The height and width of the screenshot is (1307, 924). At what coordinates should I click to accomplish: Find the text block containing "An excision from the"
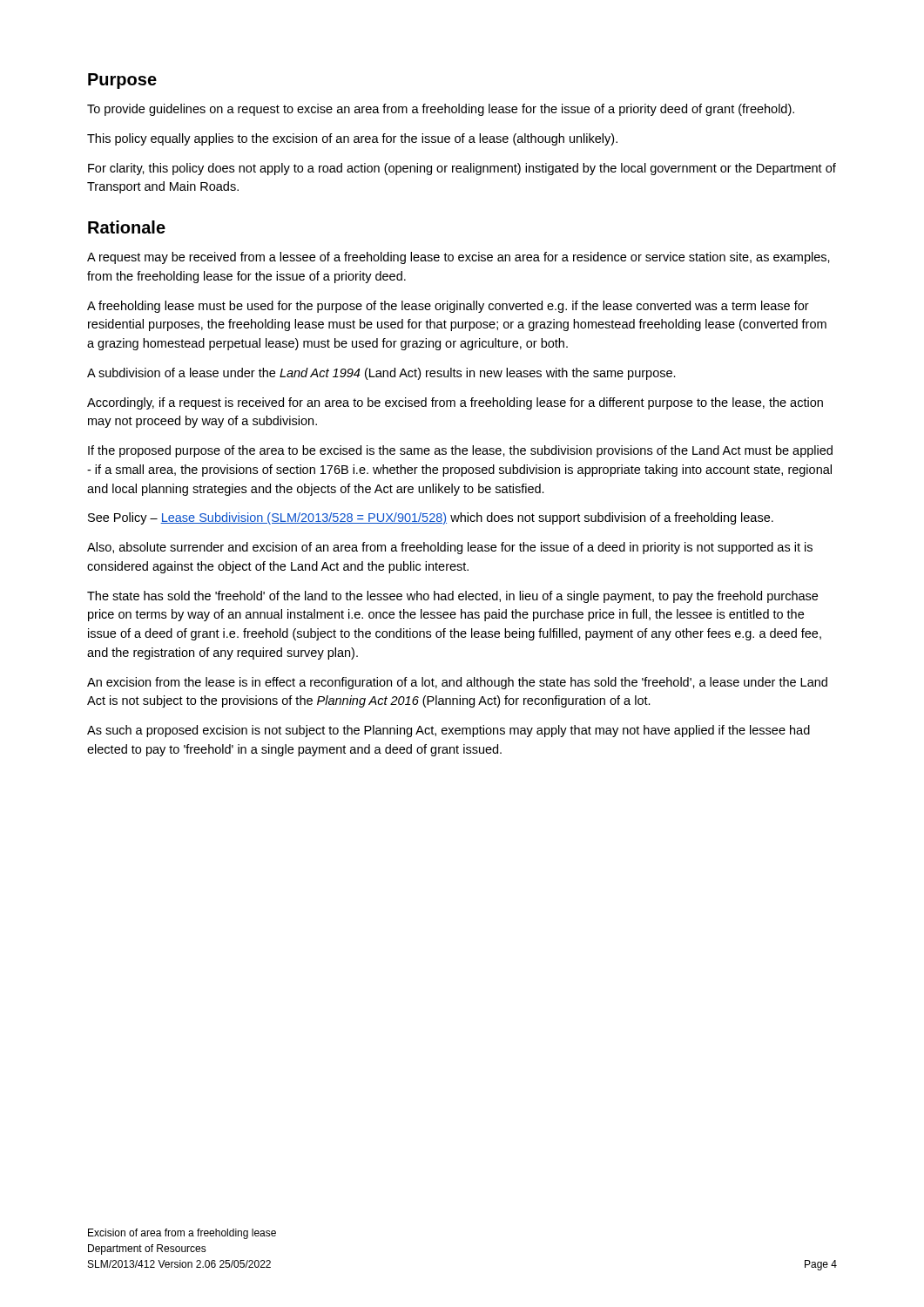[462, 692]
